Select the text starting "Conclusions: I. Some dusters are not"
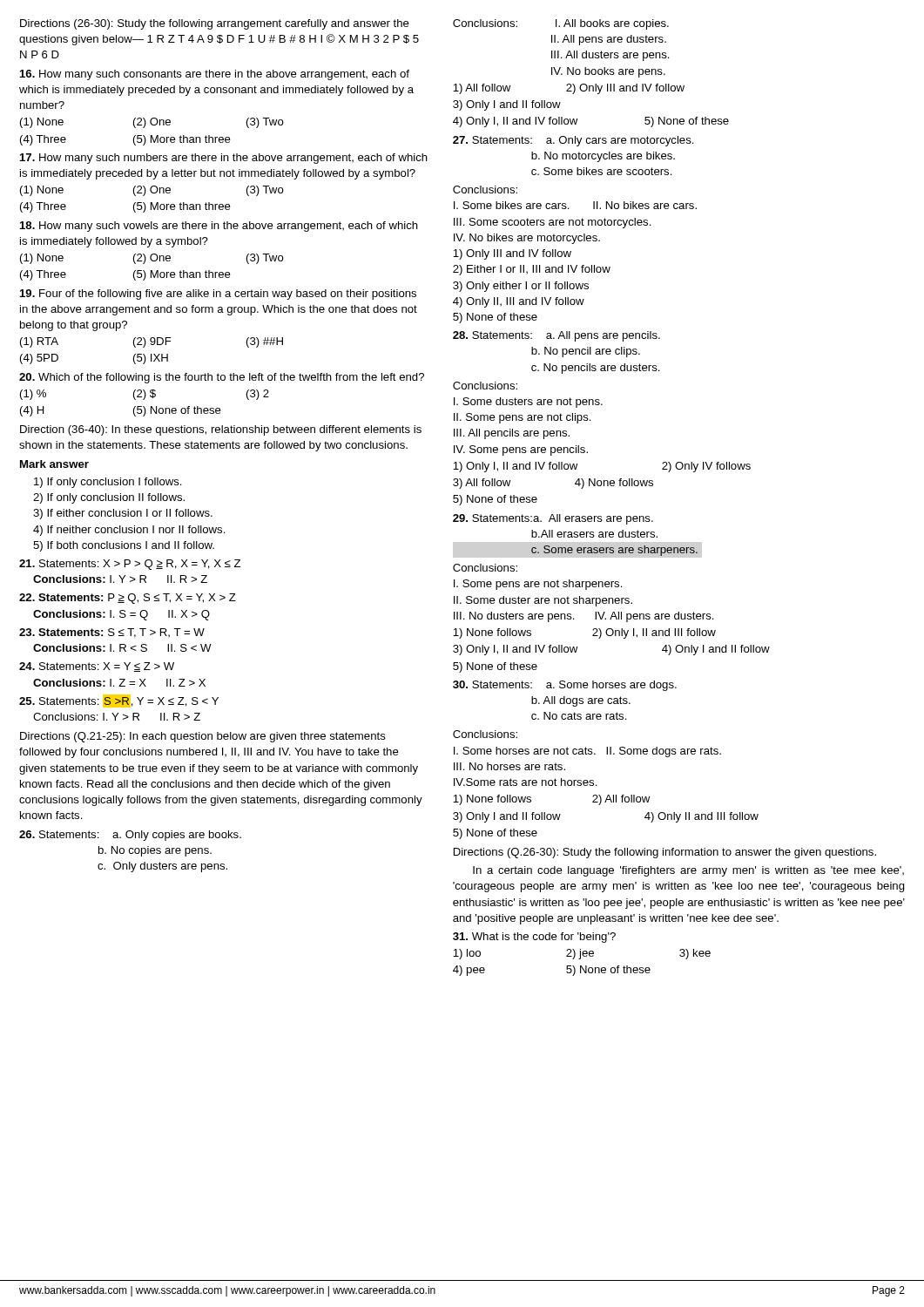 click(485, 386)
